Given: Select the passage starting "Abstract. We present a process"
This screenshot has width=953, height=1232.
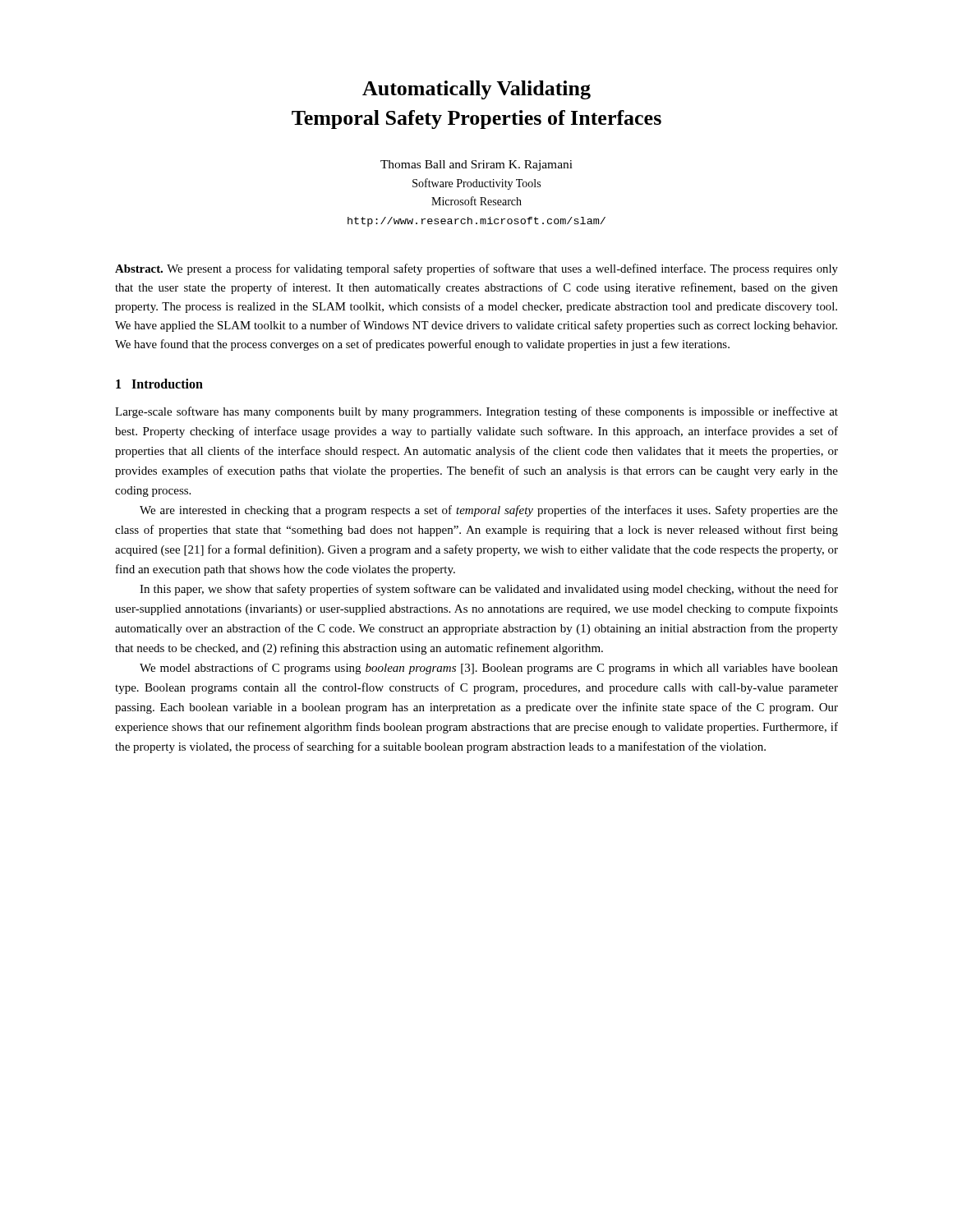Looking at the screenshot, I should click(x=476, y=306).
